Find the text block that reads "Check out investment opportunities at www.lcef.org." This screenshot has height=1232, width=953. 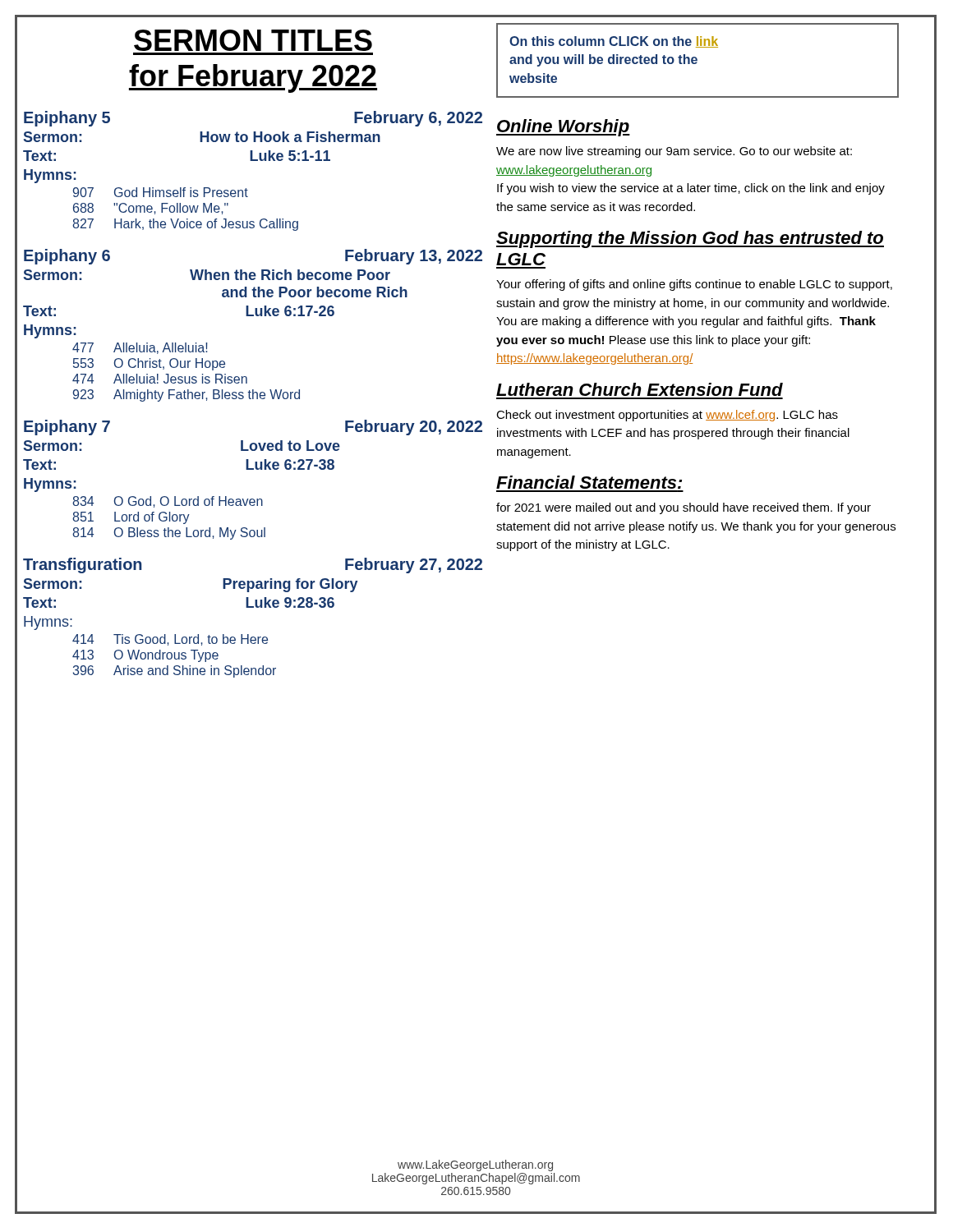(x=673, y=433)
